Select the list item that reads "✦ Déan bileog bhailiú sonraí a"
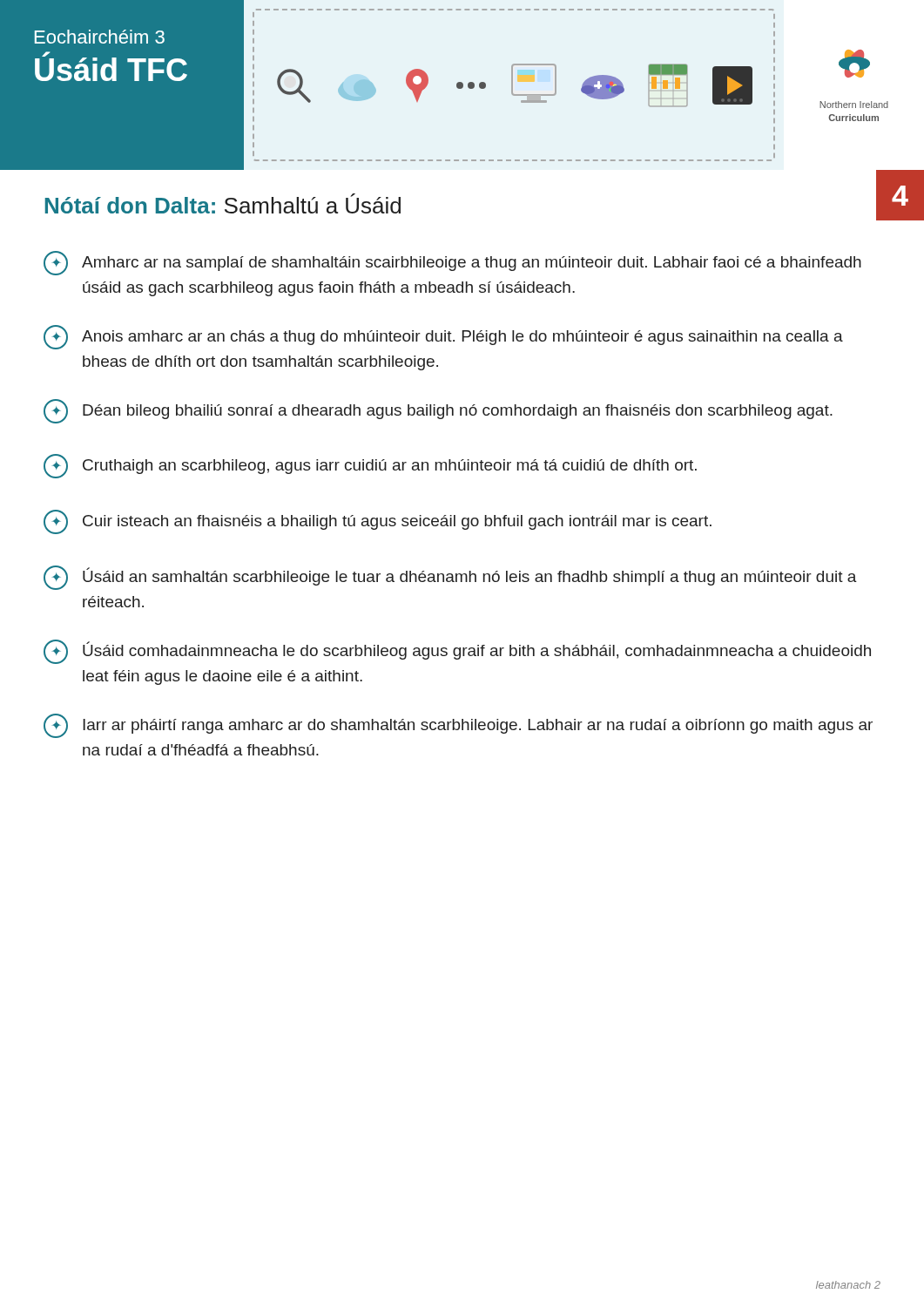Viewport: 924px width, 1307px height. click(462, 413)
